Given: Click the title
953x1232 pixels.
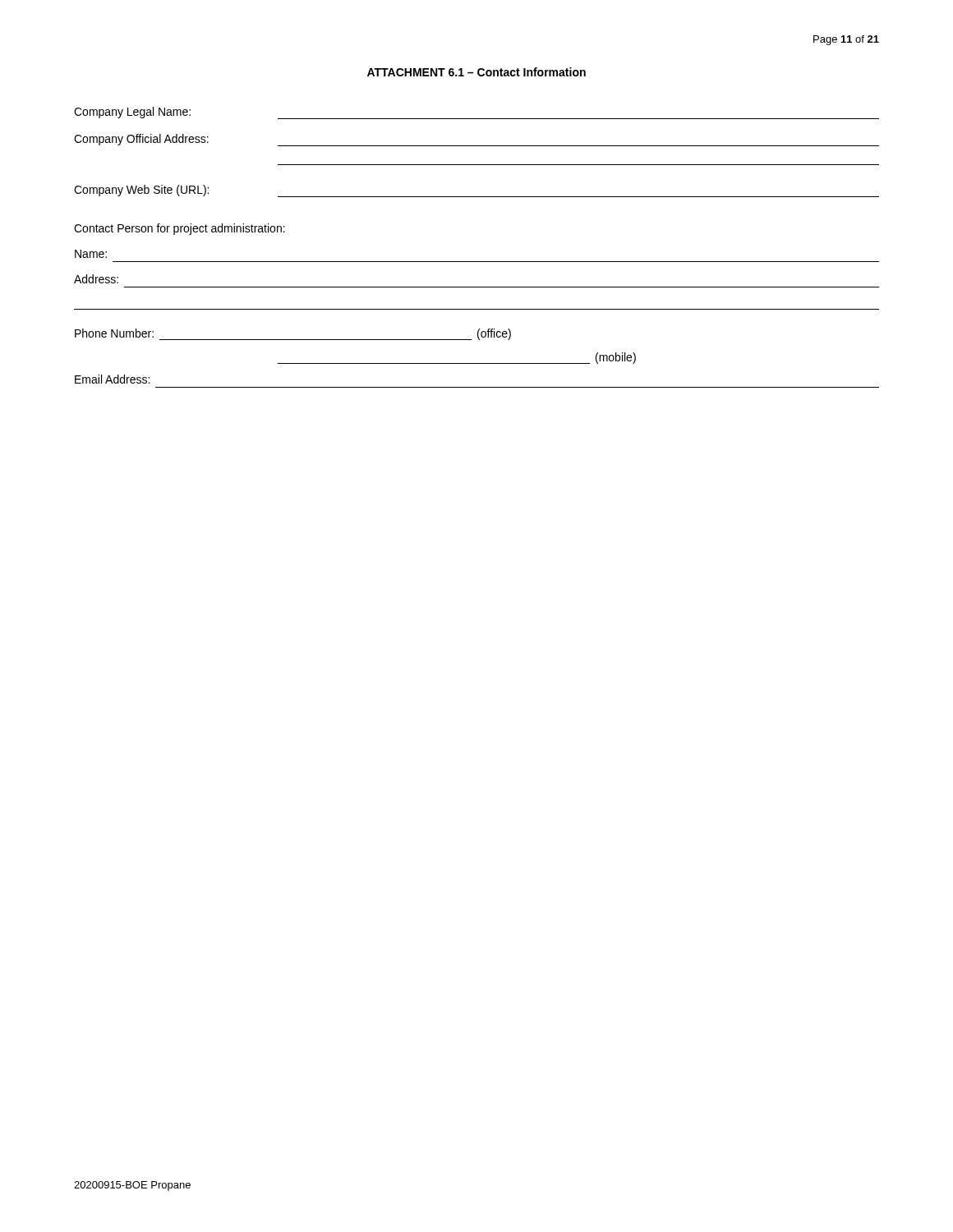Looking at the screenshot, I should point(476,72).
